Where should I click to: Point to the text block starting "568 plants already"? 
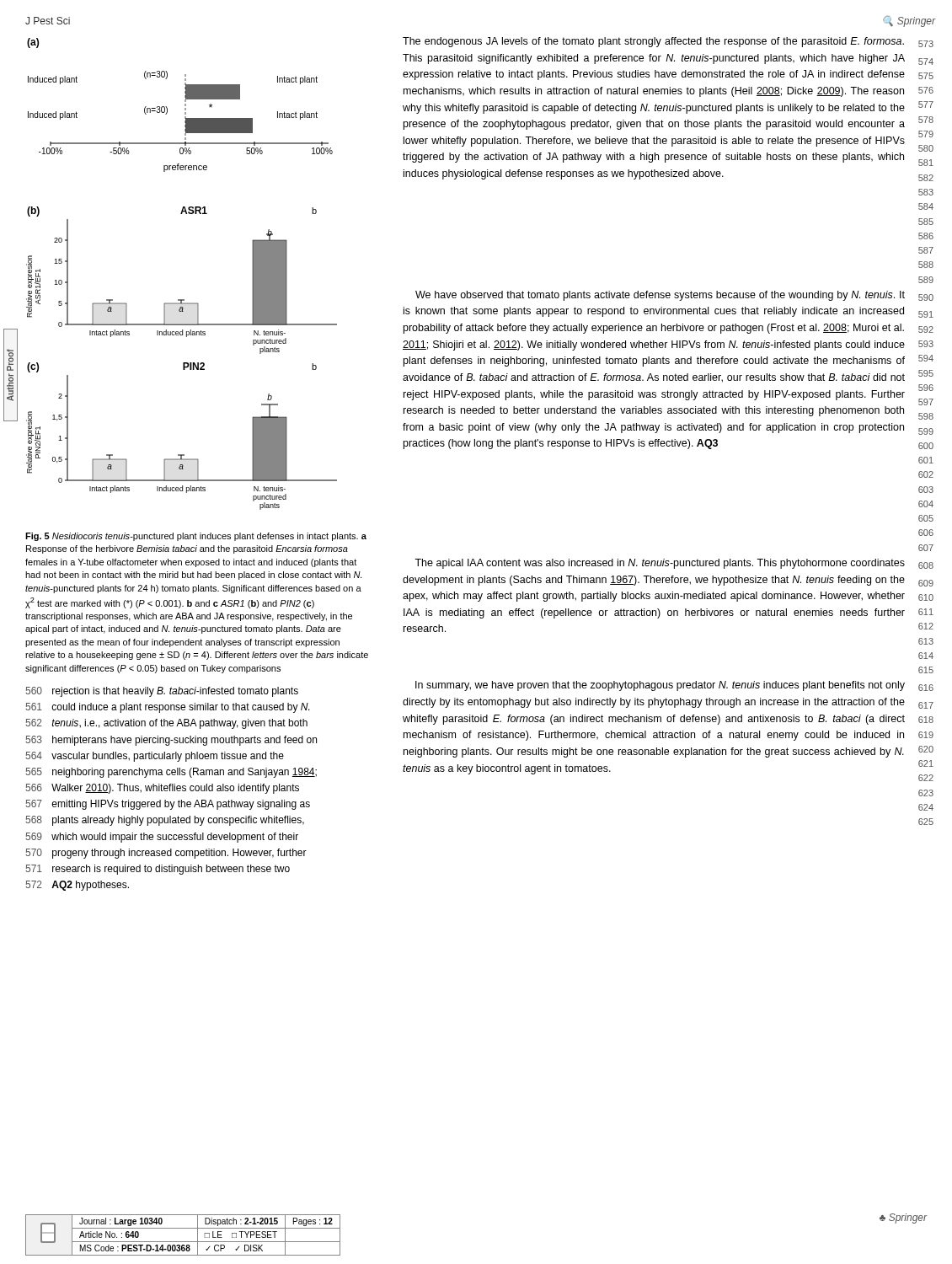click(165, 821)
